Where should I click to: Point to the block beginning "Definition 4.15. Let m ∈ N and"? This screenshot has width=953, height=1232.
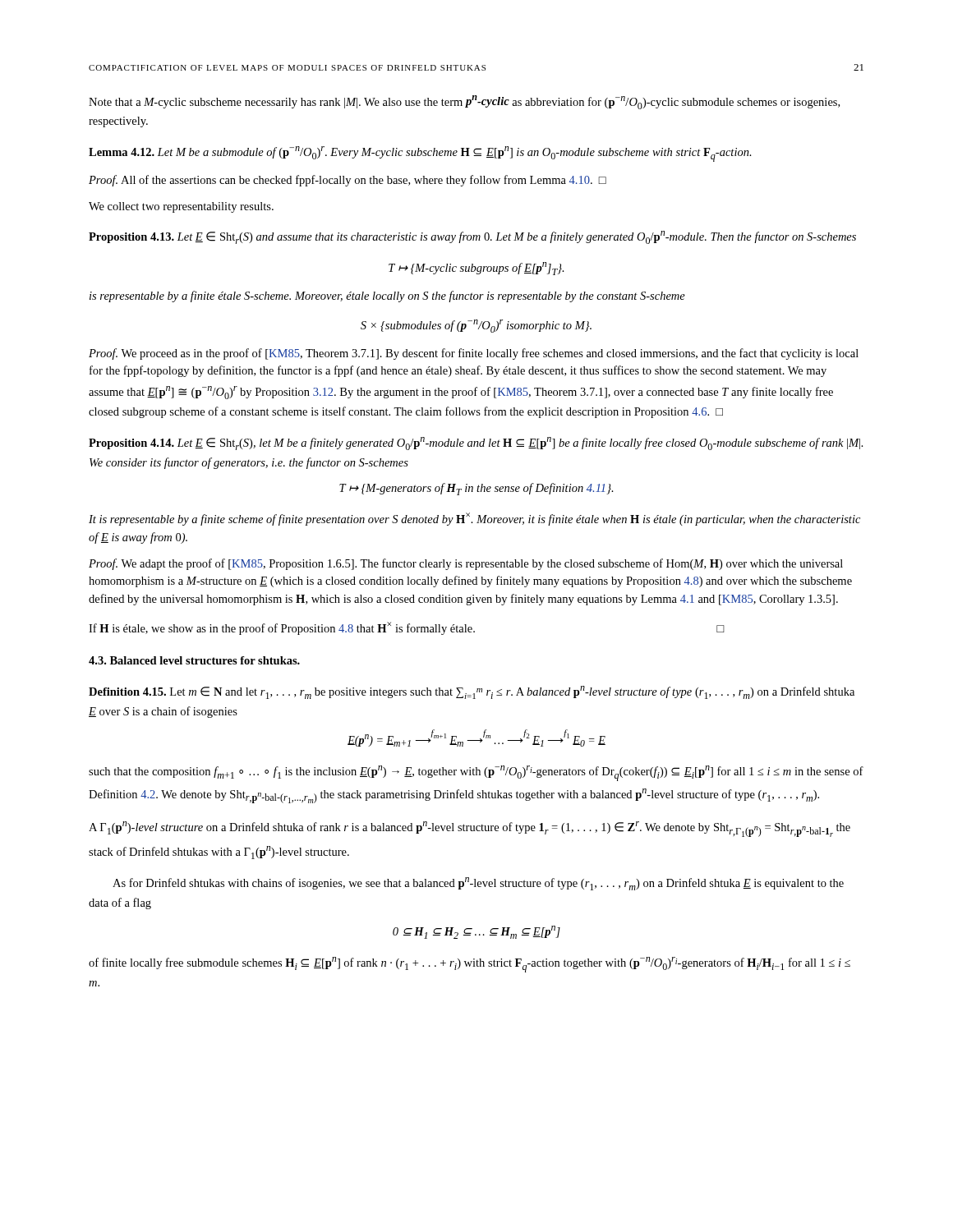(476, 701)
